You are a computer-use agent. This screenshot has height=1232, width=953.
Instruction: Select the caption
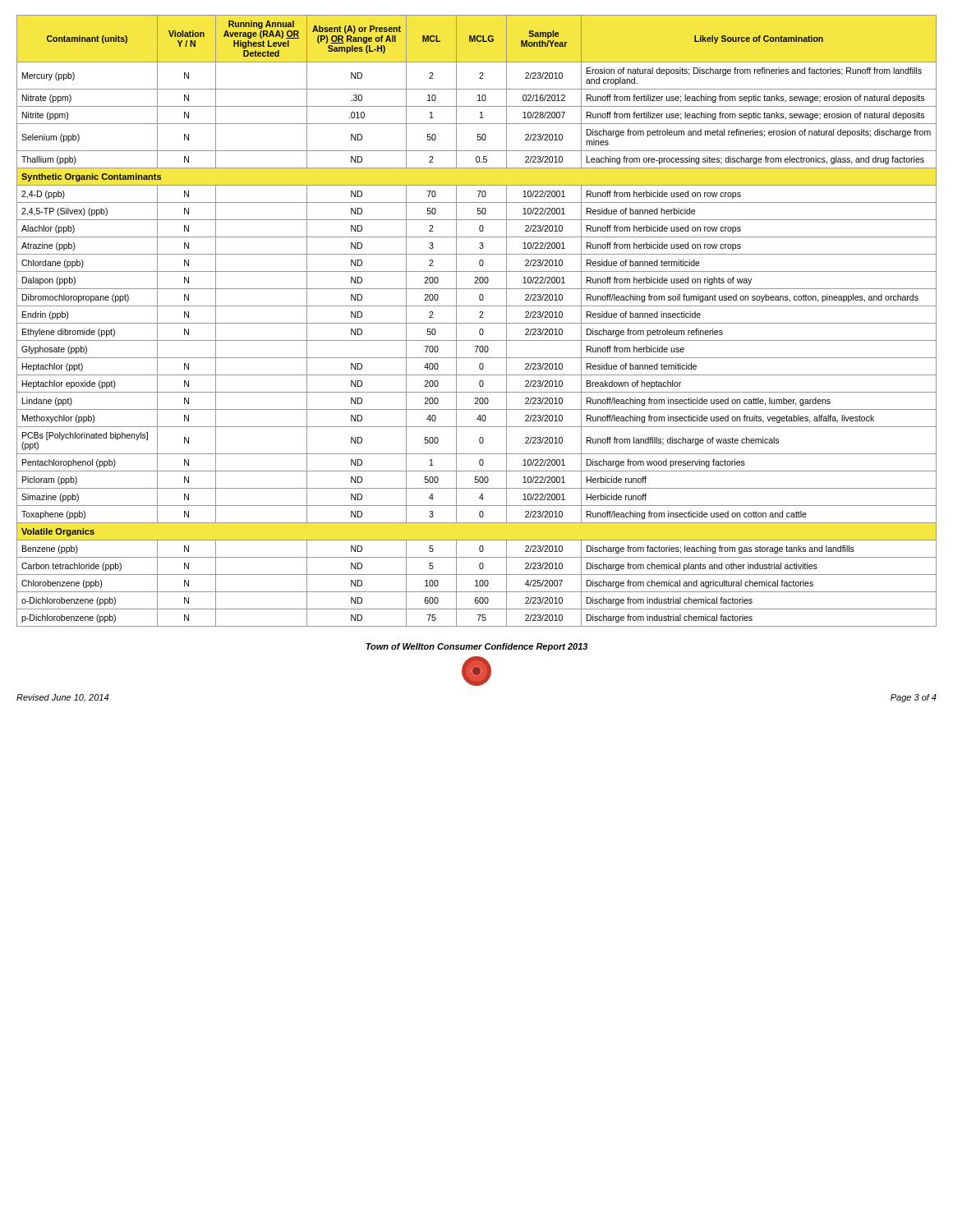pyautogui.click(x=476, y=646)
